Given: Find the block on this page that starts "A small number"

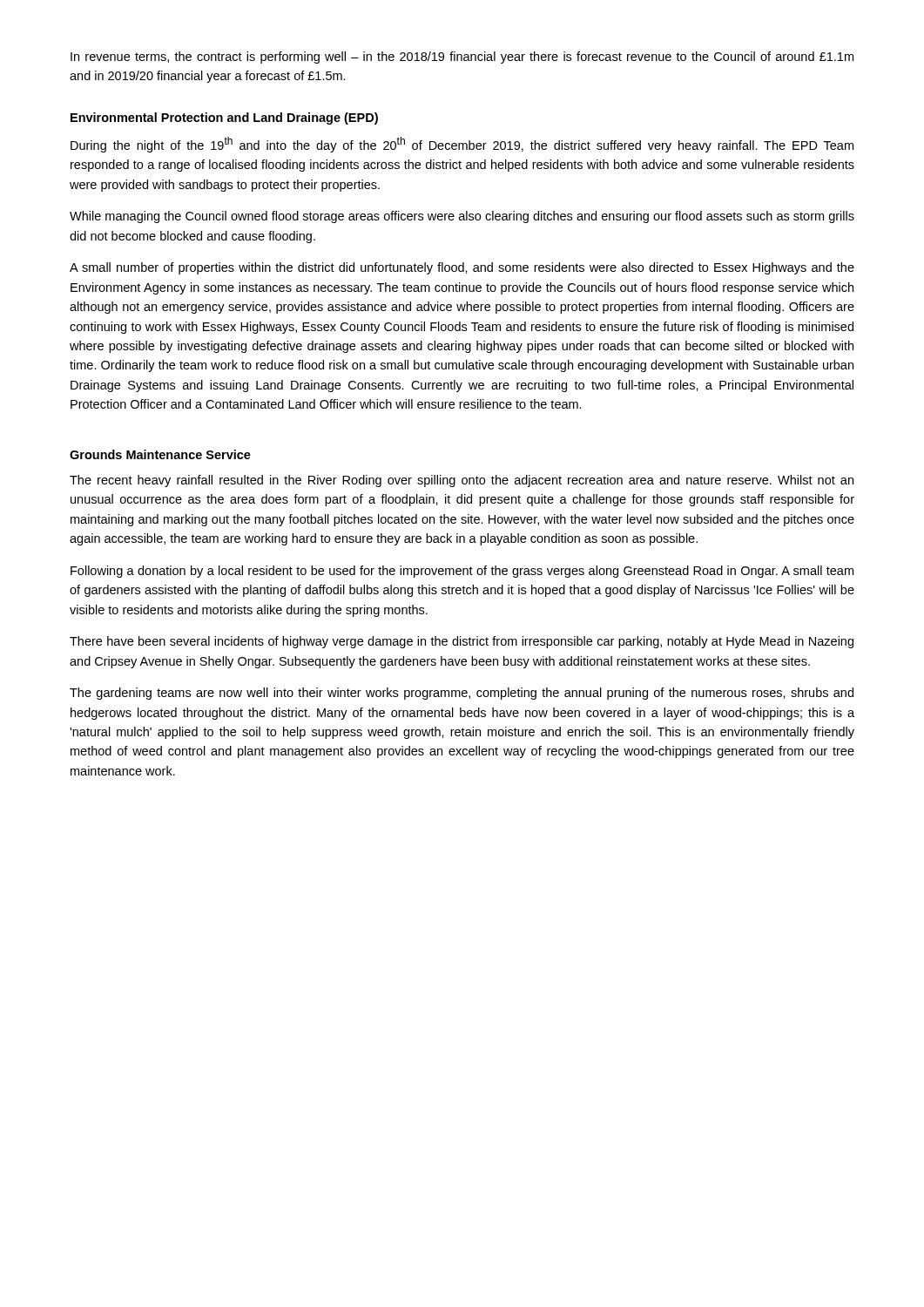Looking at the screenshot, I should tap(462, 336).
